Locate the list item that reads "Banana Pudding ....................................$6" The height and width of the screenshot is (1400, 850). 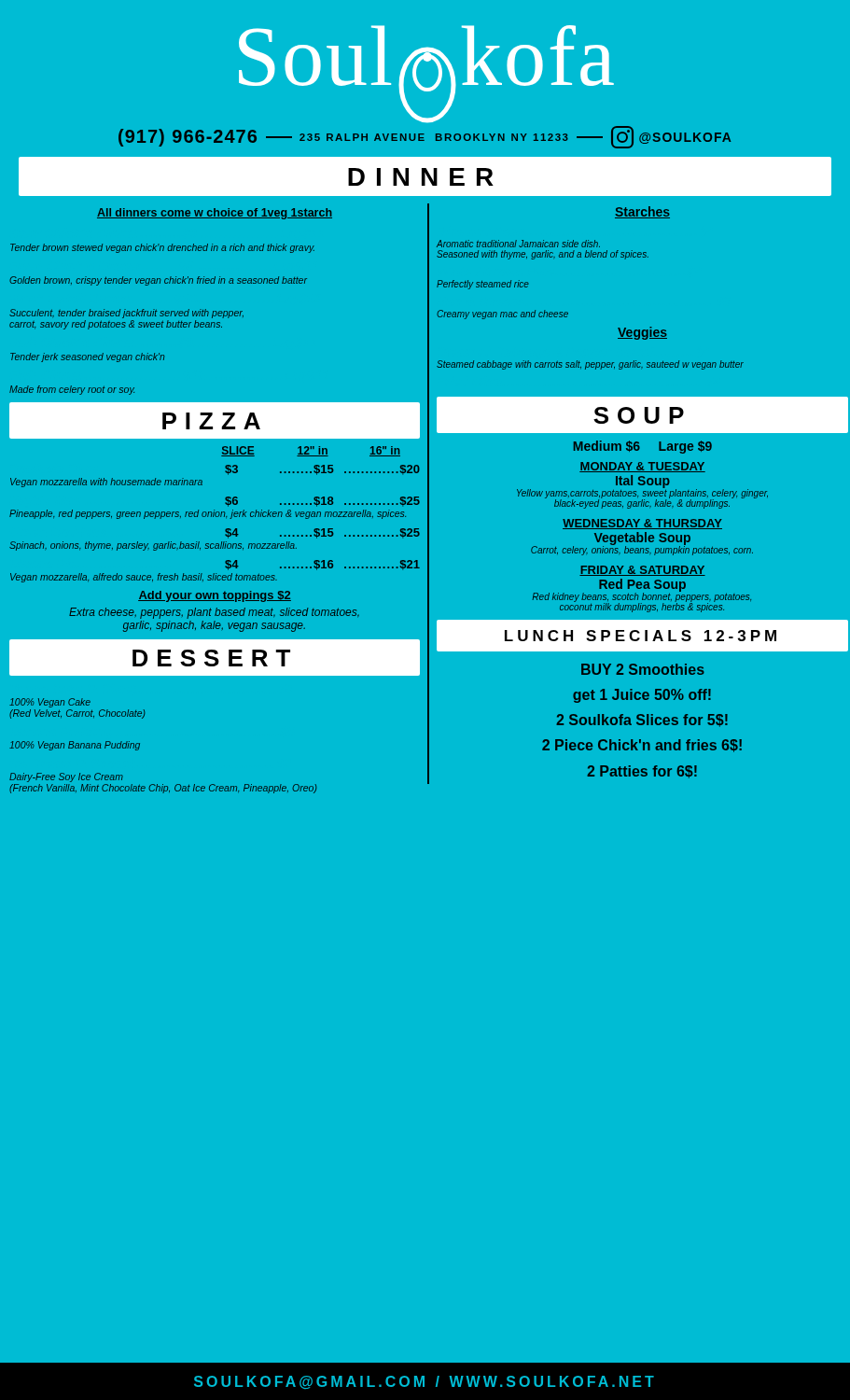[75, 746]
